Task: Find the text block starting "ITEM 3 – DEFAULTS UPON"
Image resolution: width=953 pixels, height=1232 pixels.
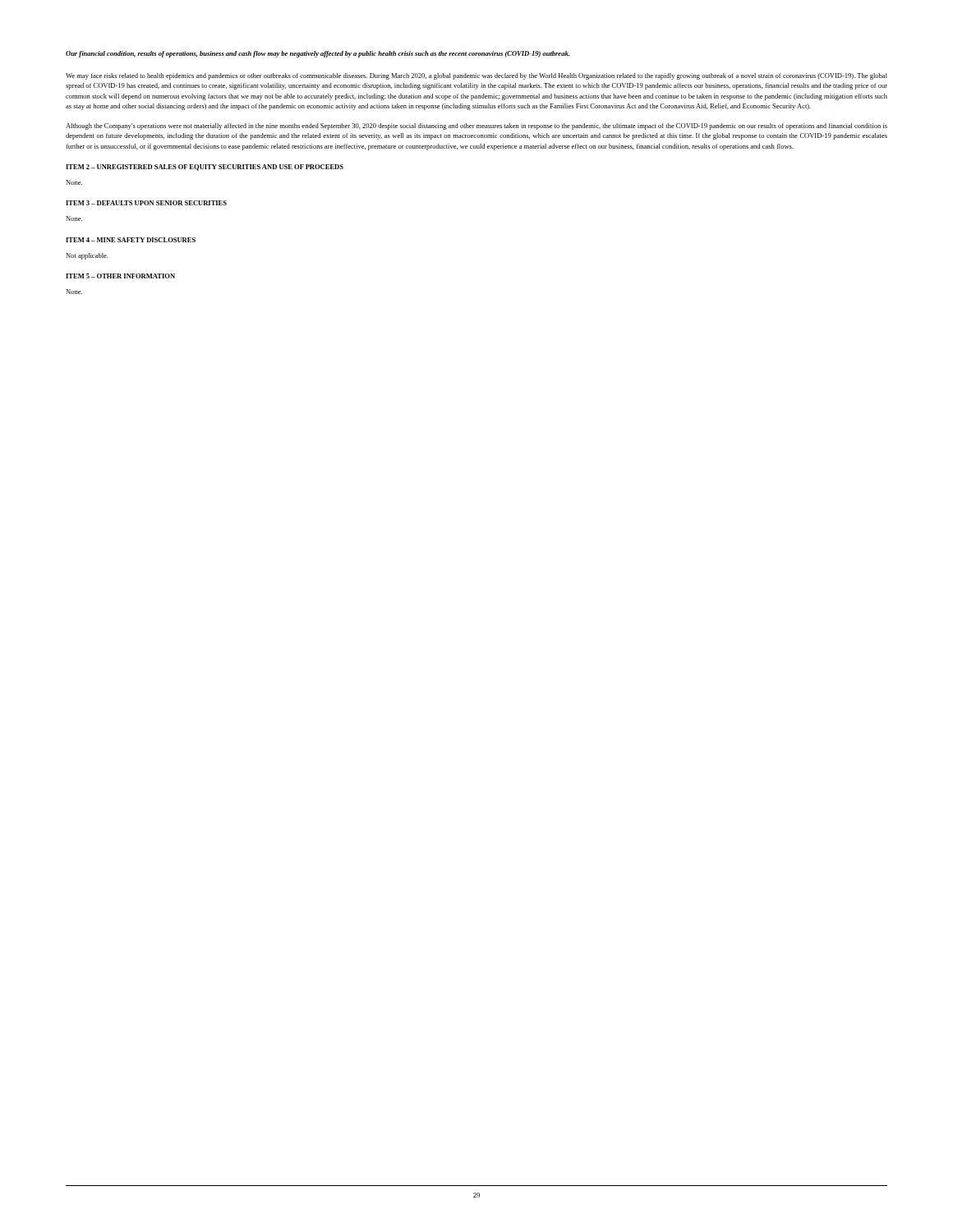Action: (x=146, y=203)
